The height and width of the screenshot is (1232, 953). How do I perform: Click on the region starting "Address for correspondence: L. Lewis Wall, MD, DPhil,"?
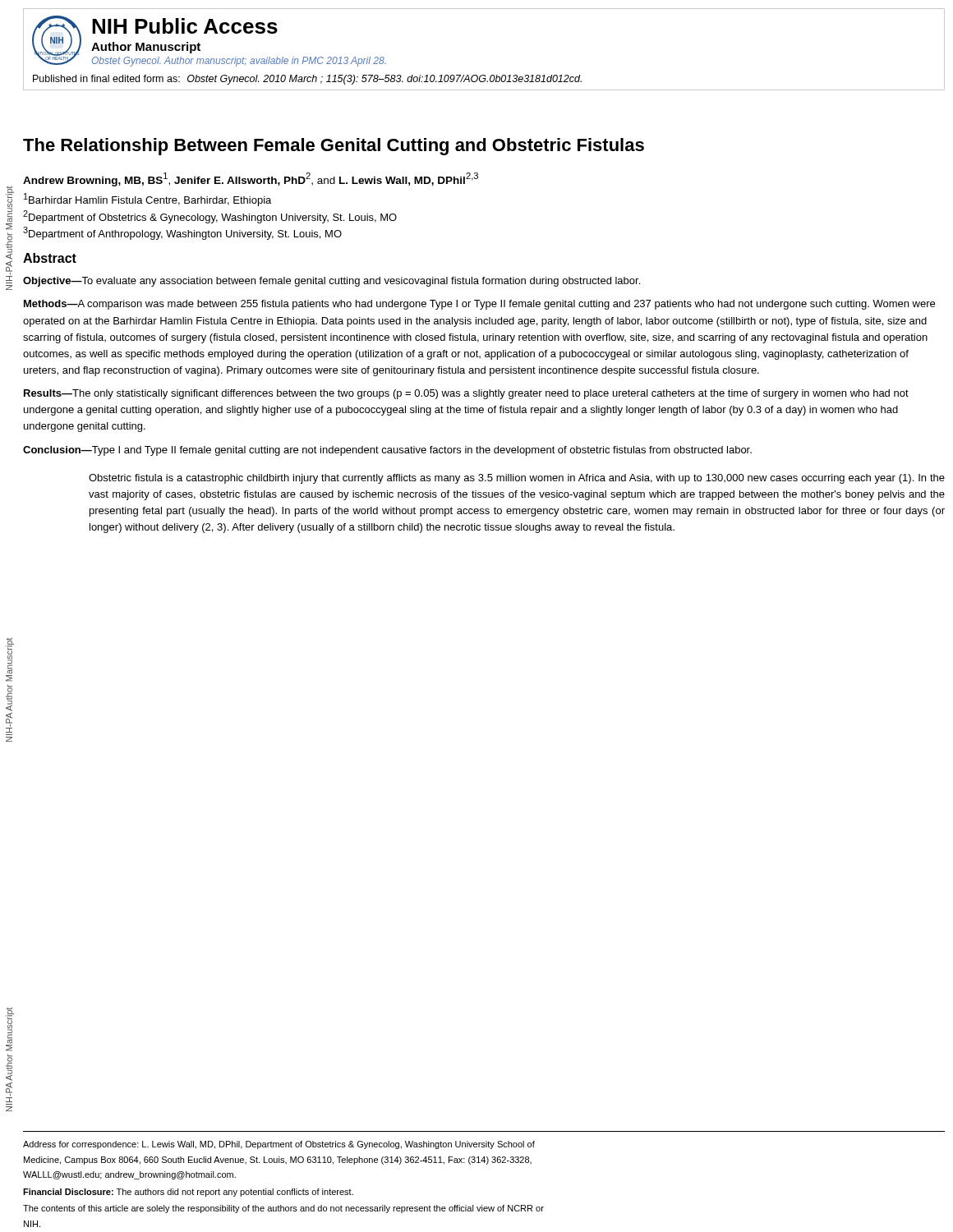point(279,1145)
